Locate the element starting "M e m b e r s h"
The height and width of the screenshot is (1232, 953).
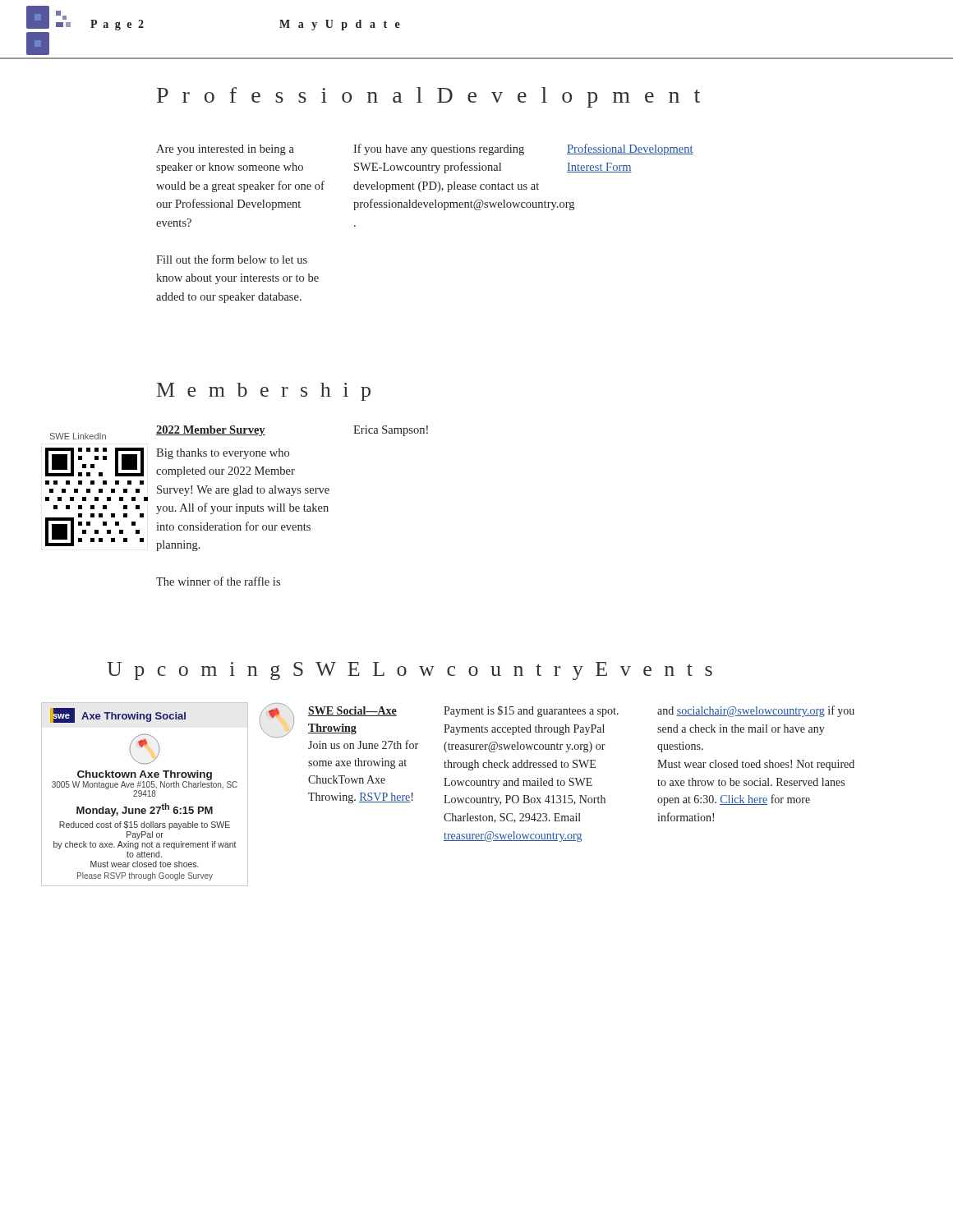(265, 390)
